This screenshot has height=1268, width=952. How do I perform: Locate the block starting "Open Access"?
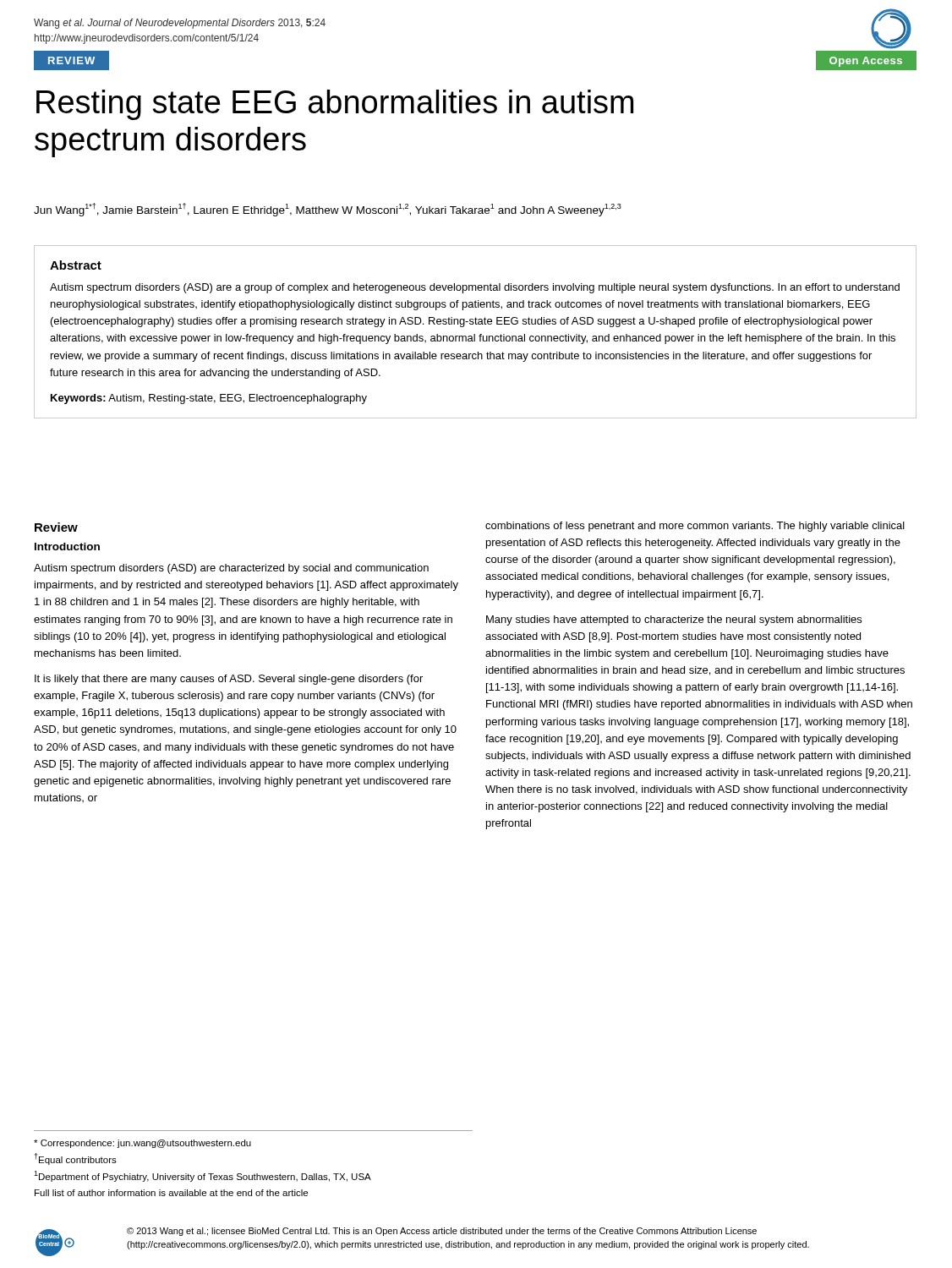point(866,60)
